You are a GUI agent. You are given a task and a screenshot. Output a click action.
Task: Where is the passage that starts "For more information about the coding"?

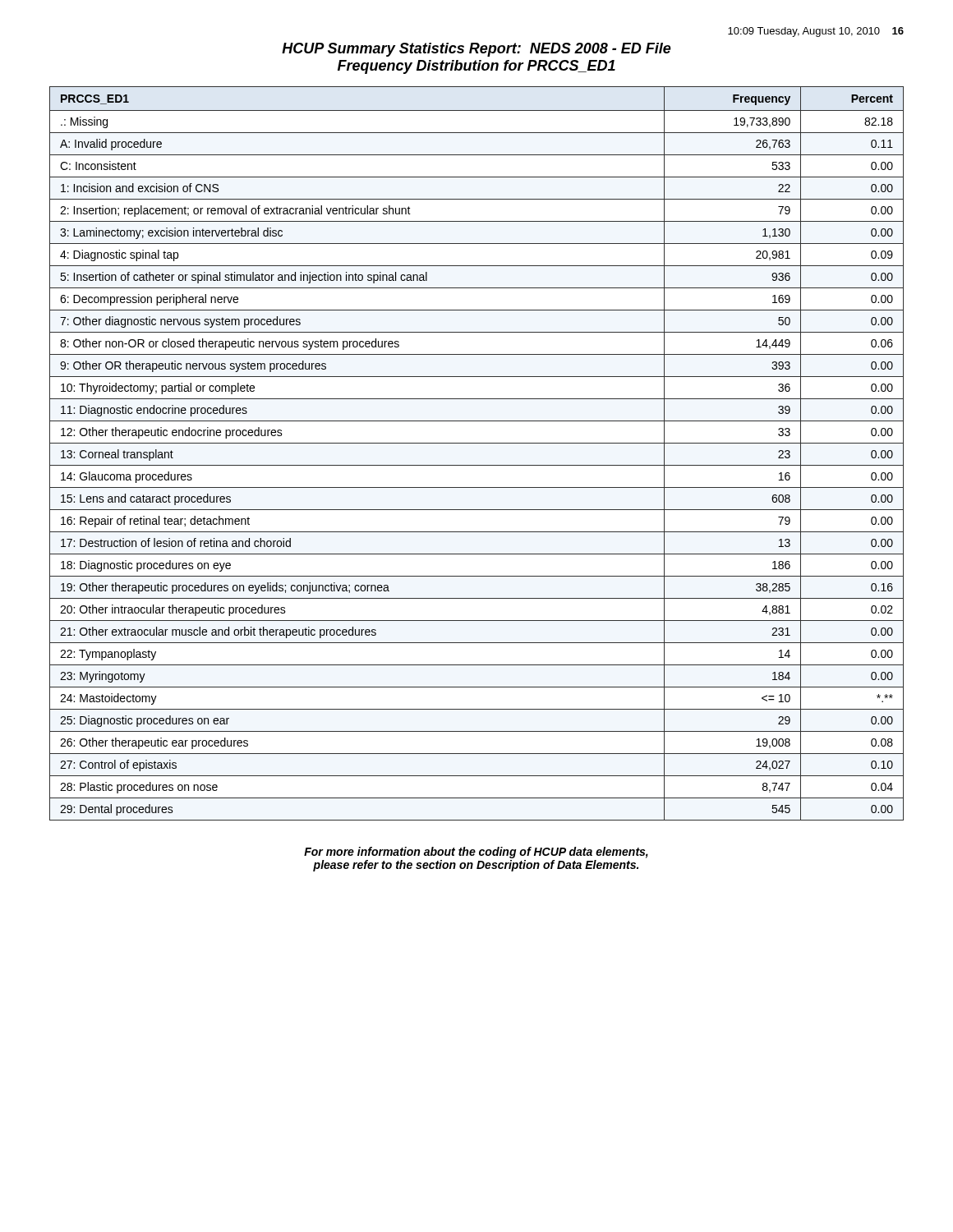coord(476,858)
